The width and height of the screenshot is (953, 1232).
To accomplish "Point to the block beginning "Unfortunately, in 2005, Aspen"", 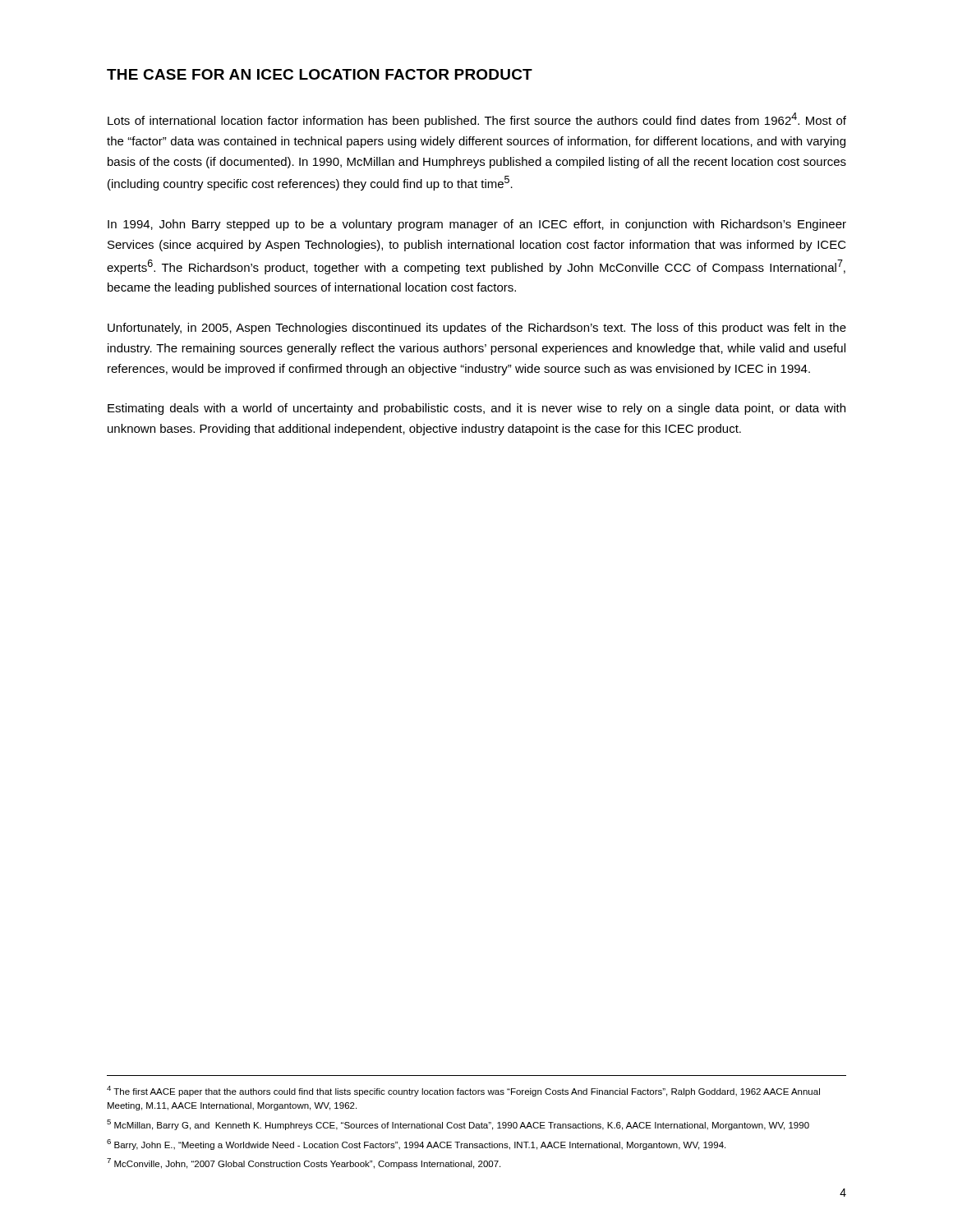I will (476, 348).
